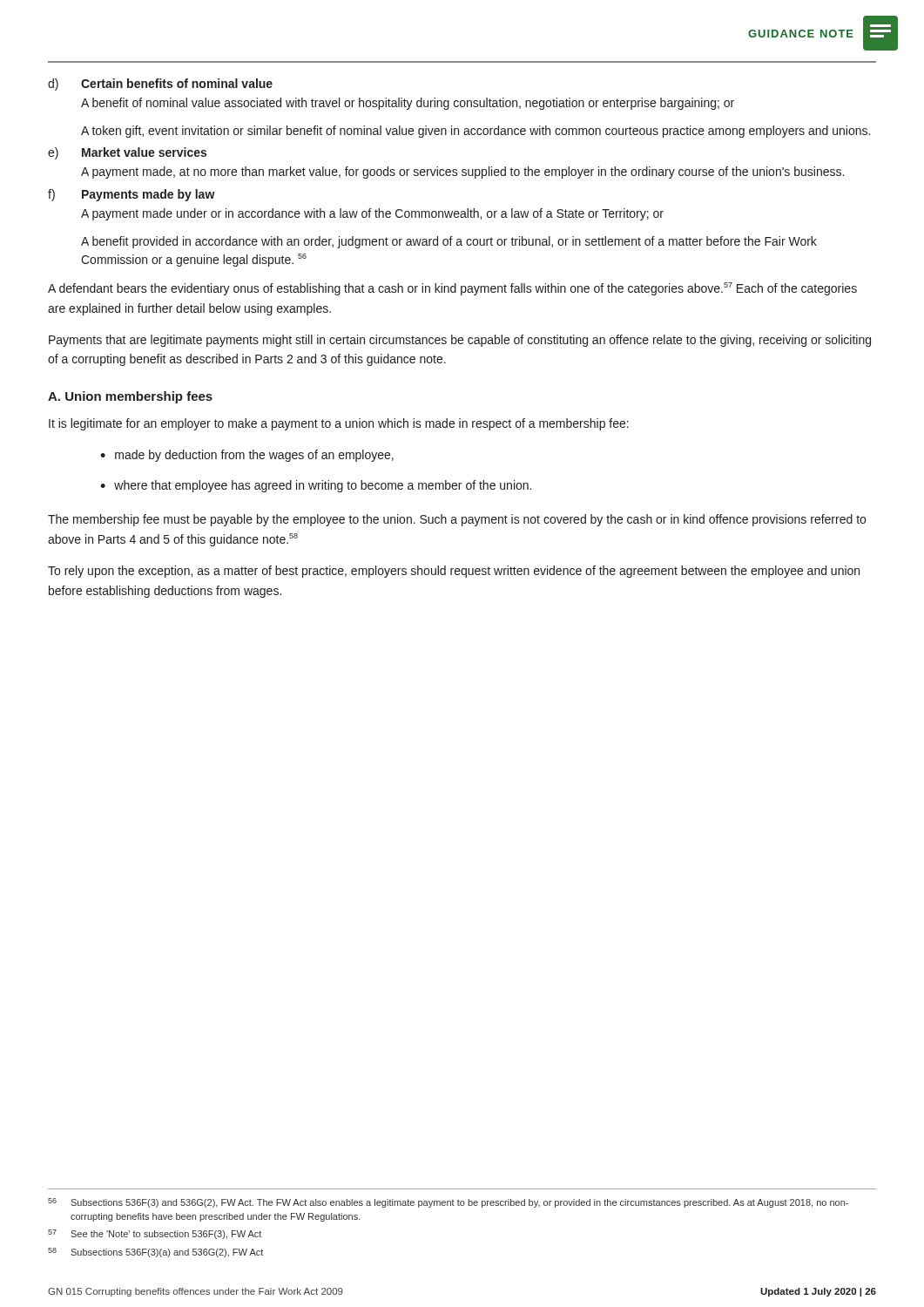
Task: Find the block on this page that starts "It is legitimate"
Action: 339,423
